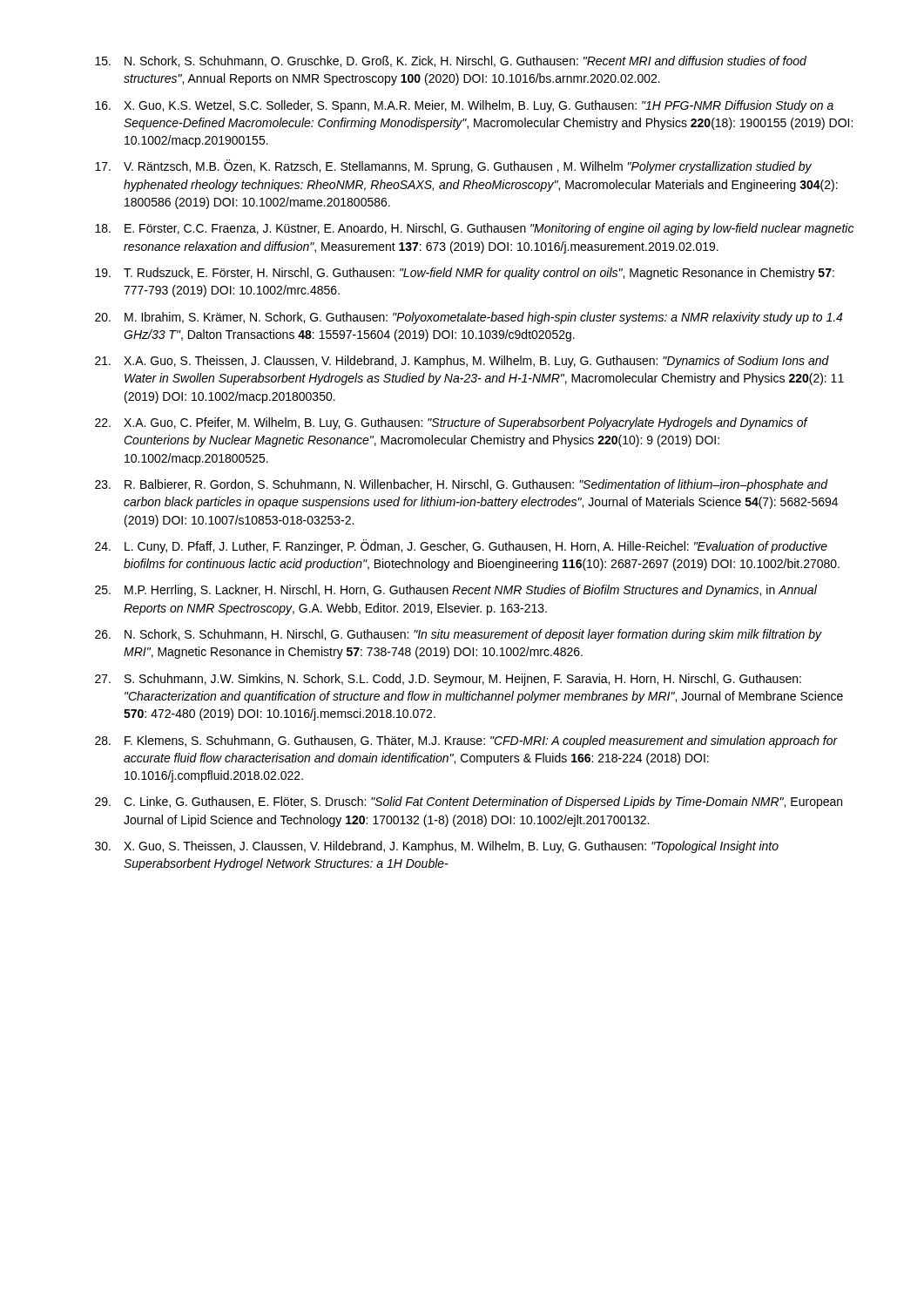924x1307 pixels.
Task: Click on the region starting "23. R. Balbierer, R. Gordon, S. Schuhmann,"
Action: point(462,502)
